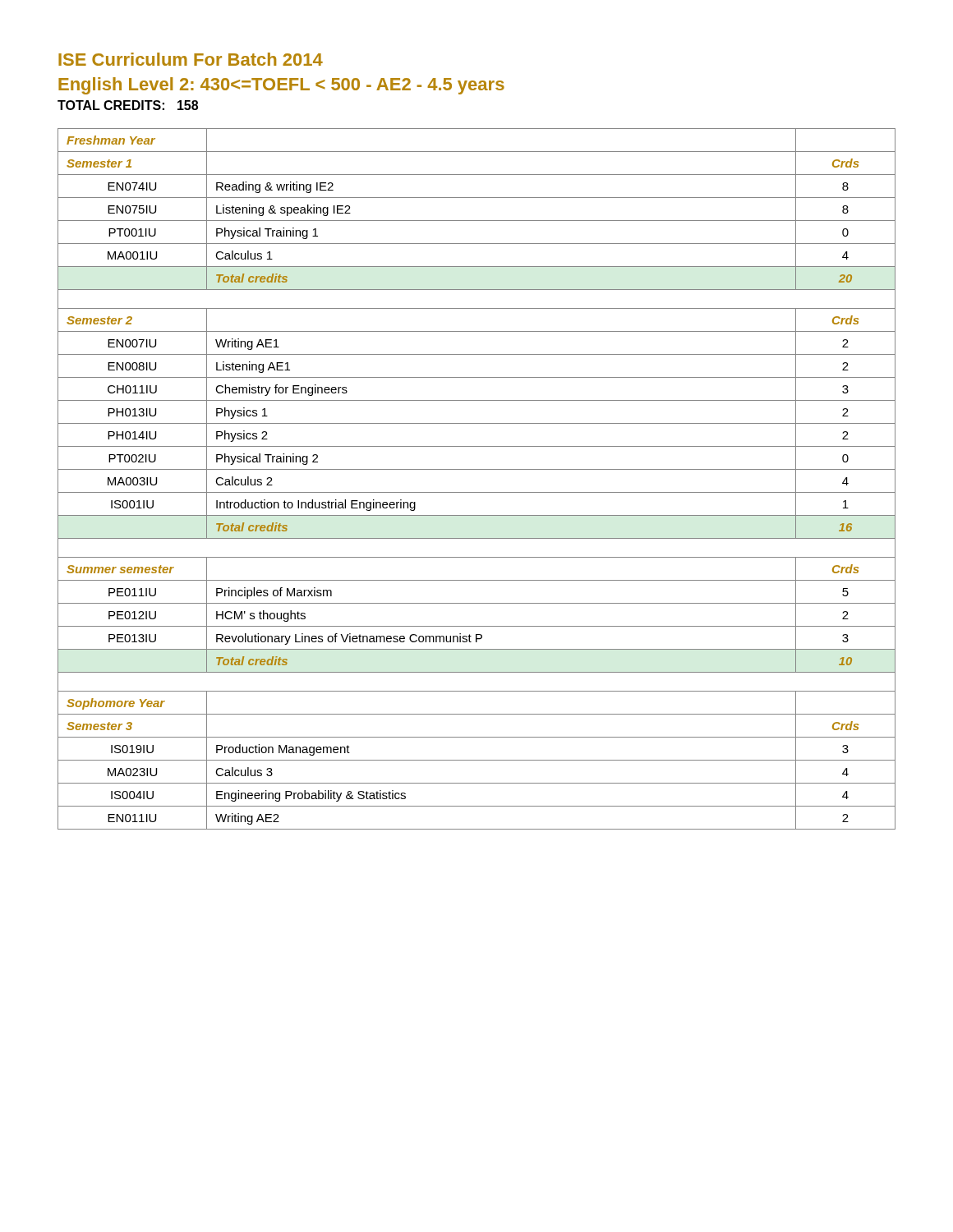The width and height of the screenshot is (953, 1232).
Task: Locate the title containing "ISE Curriculum For Batch 2014 English Level"
Action: [x=476, y=81]
